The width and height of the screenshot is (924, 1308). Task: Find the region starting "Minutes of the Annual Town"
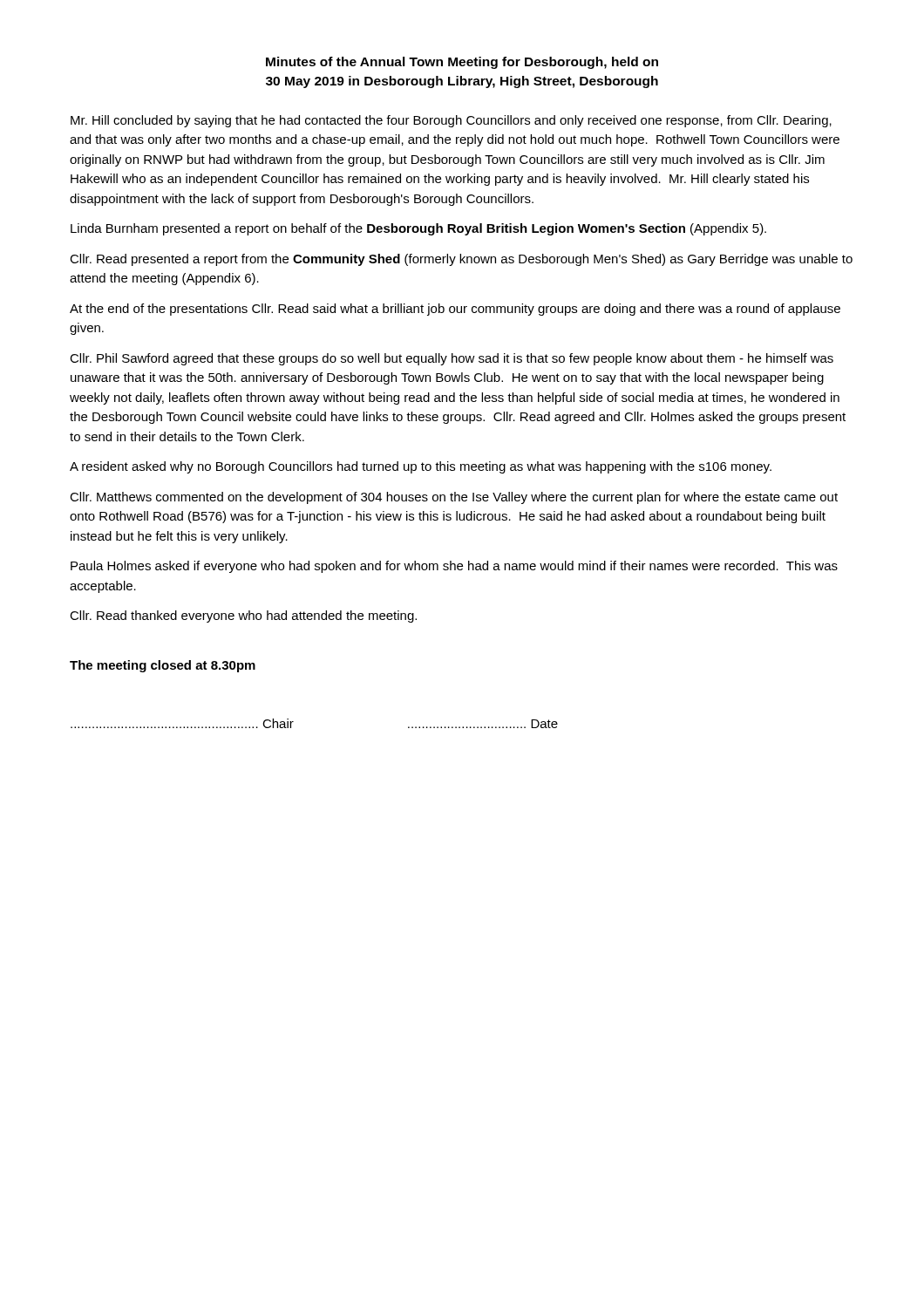point(462,71)
